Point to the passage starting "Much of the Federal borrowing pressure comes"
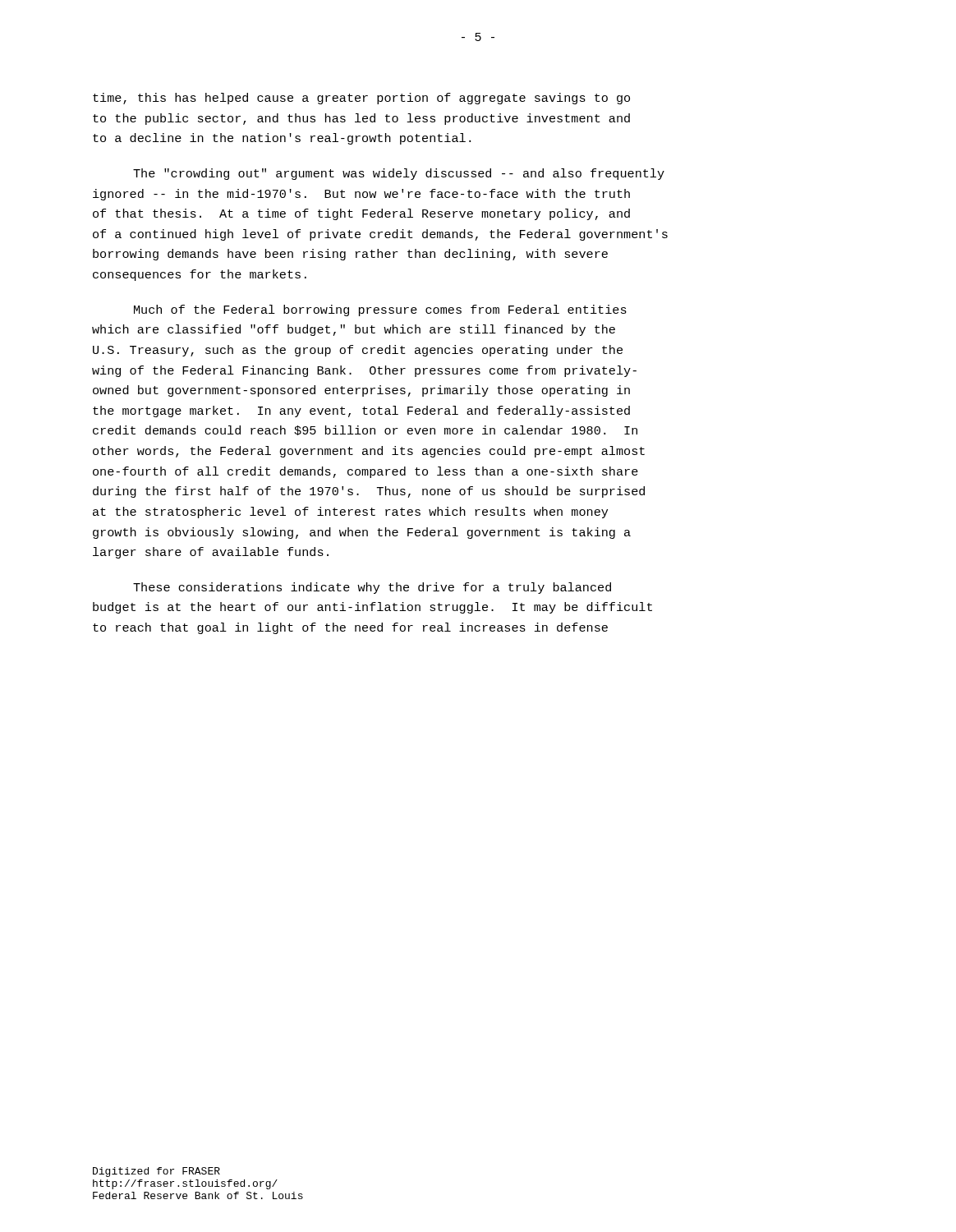This screenshot has width=956, height=1232. click(x=369, y=432)
